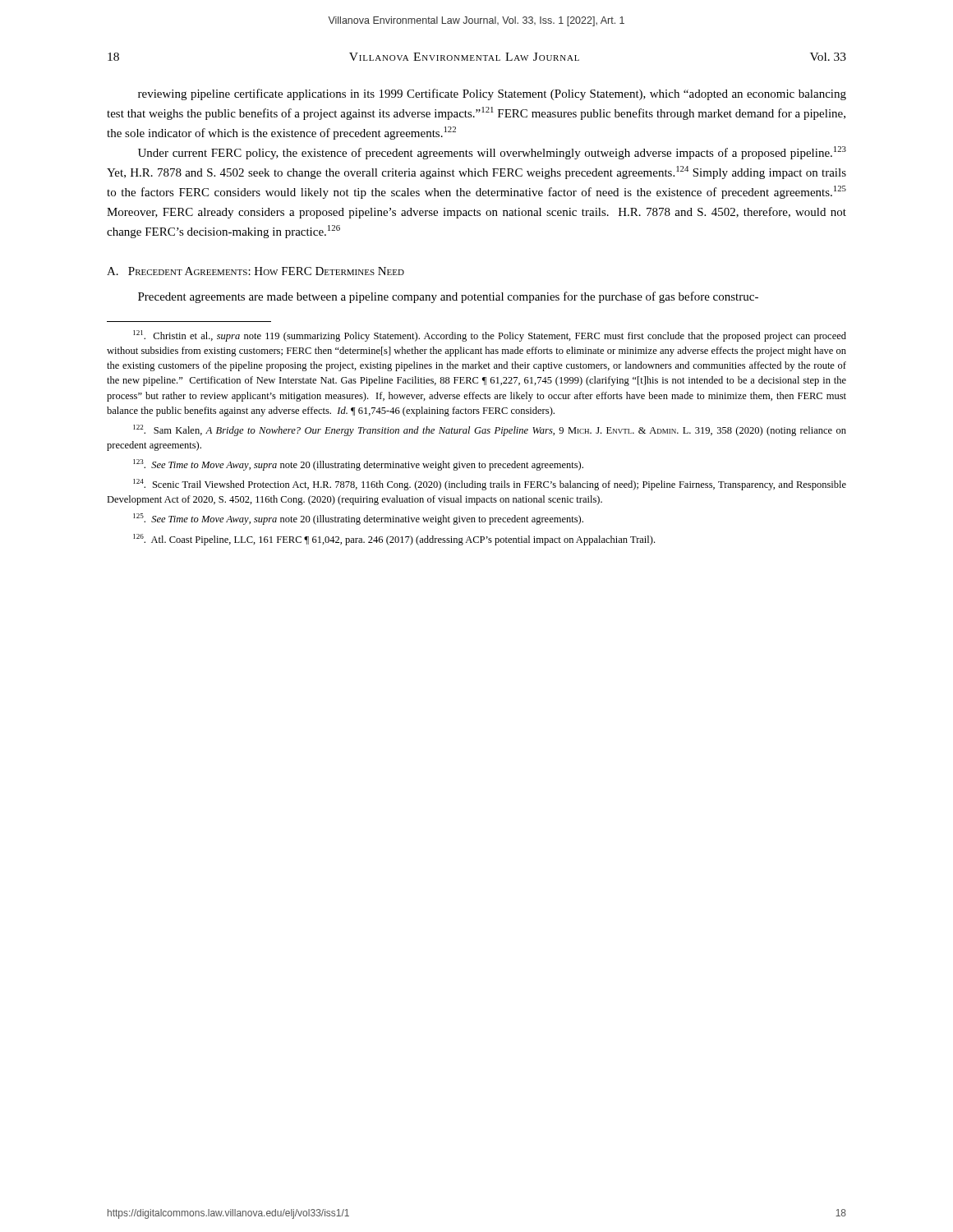Click the passage that begins "Atl. Coast Pipeline, LLC,"
Screen dimensions: 1232x953
point(476,539)
